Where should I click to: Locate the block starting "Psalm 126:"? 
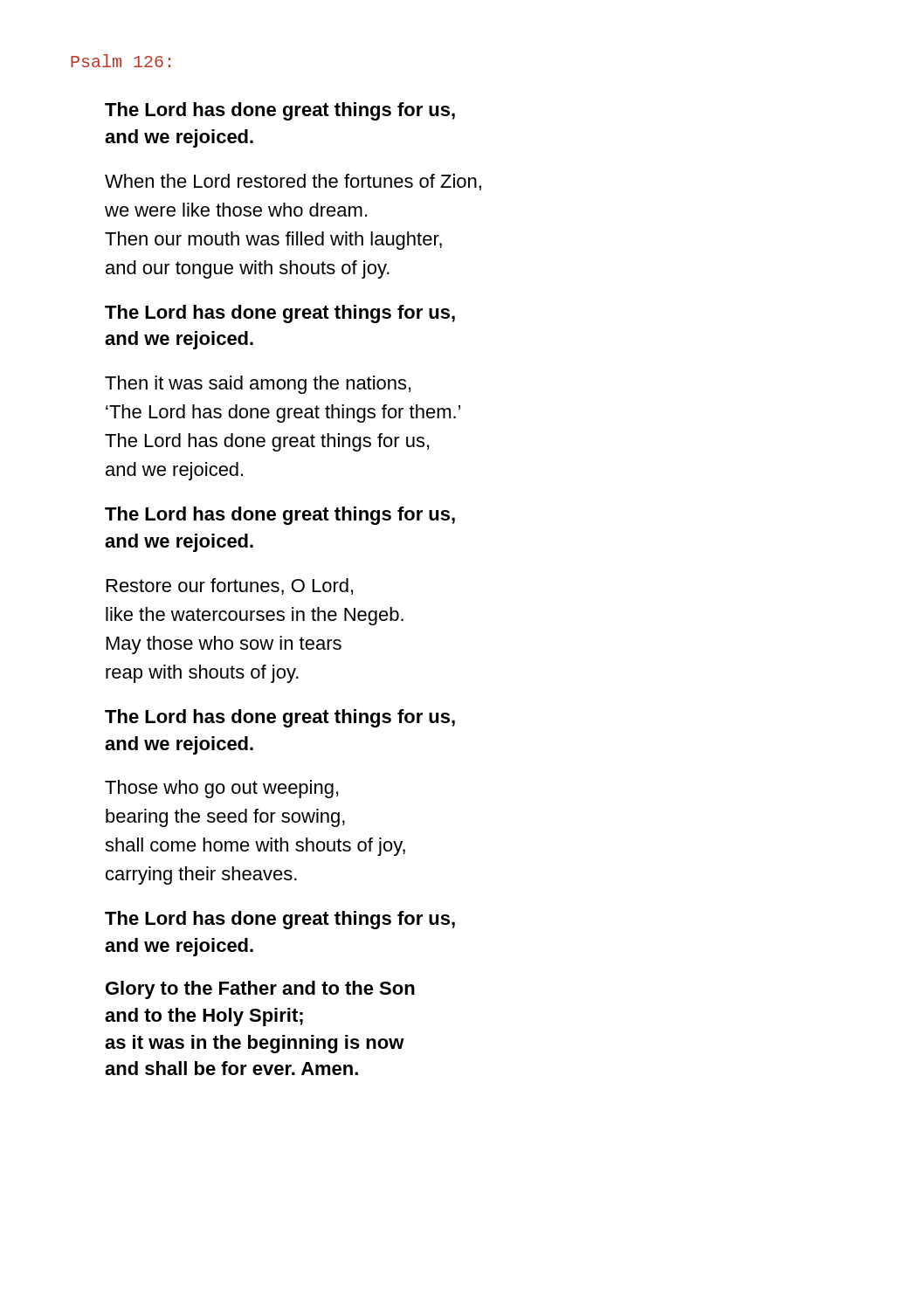(122, 62)
